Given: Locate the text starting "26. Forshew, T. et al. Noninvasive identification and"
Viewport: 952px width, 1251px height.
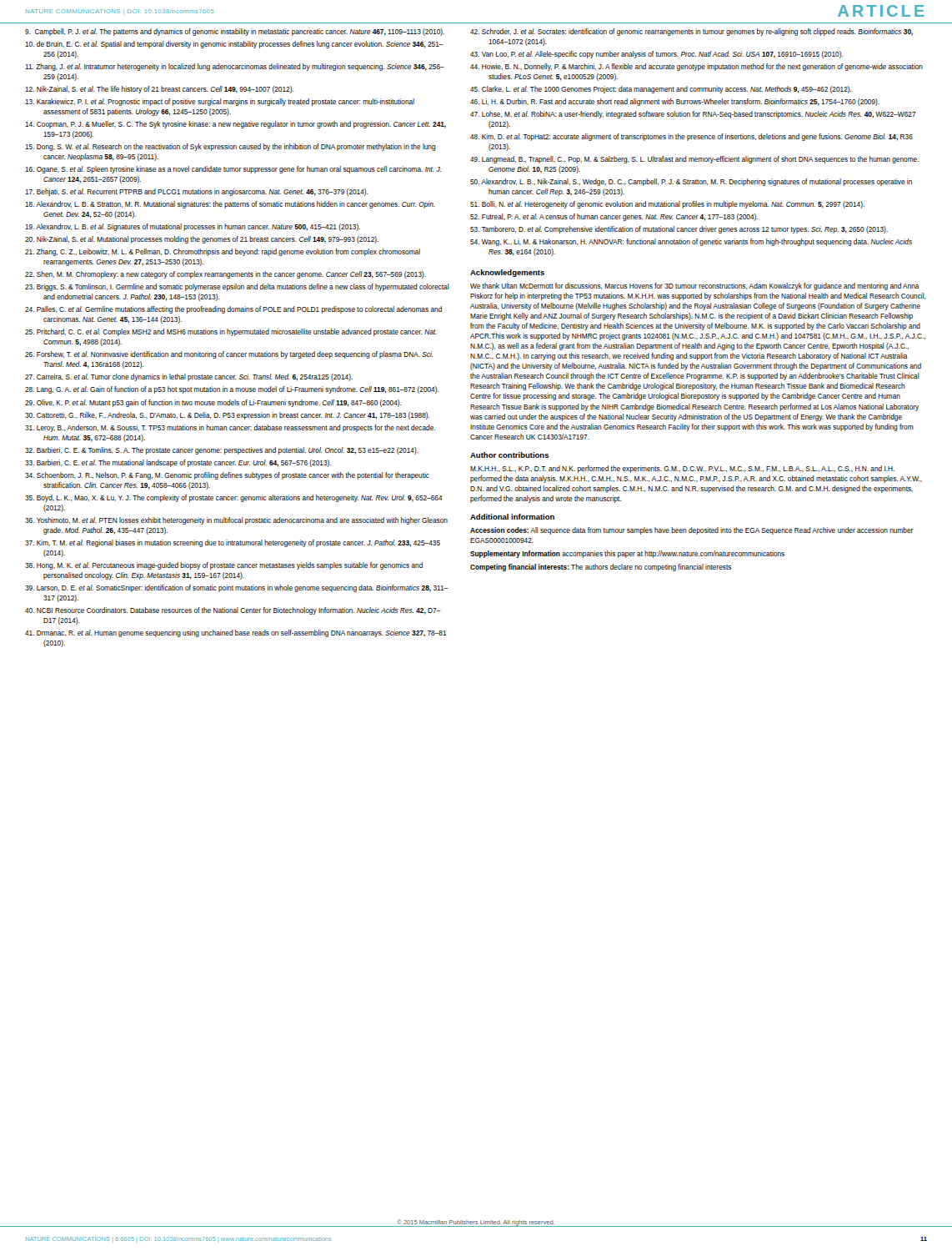Looking at the screenshot, I should pos(229,360).
